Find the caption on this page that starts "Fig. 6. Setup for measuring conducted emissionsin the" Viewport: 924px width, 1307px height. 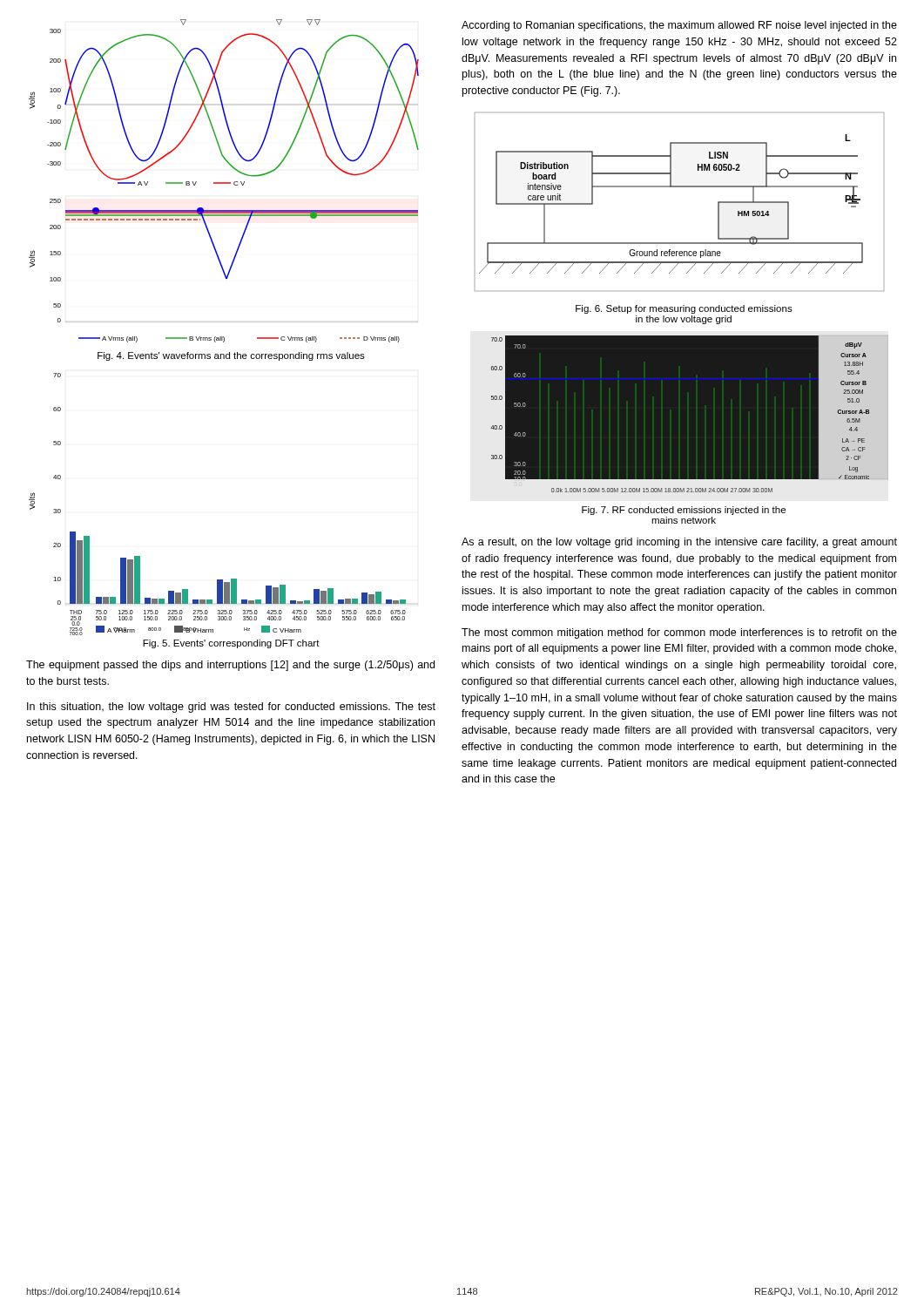(684, 313)
